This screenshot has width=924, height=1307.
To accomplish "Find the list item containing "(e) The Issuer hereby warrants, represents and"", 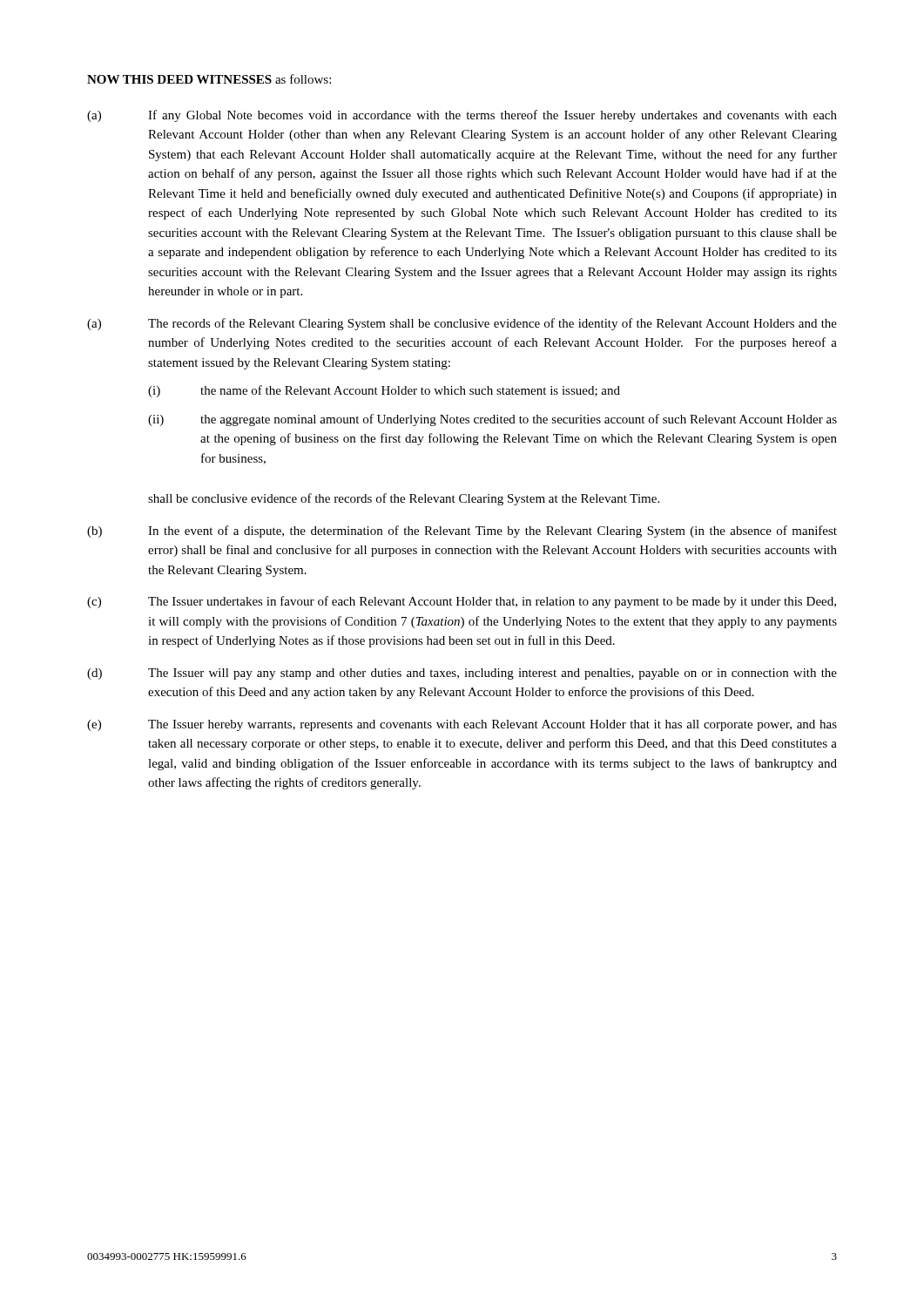I will [462, 753].
